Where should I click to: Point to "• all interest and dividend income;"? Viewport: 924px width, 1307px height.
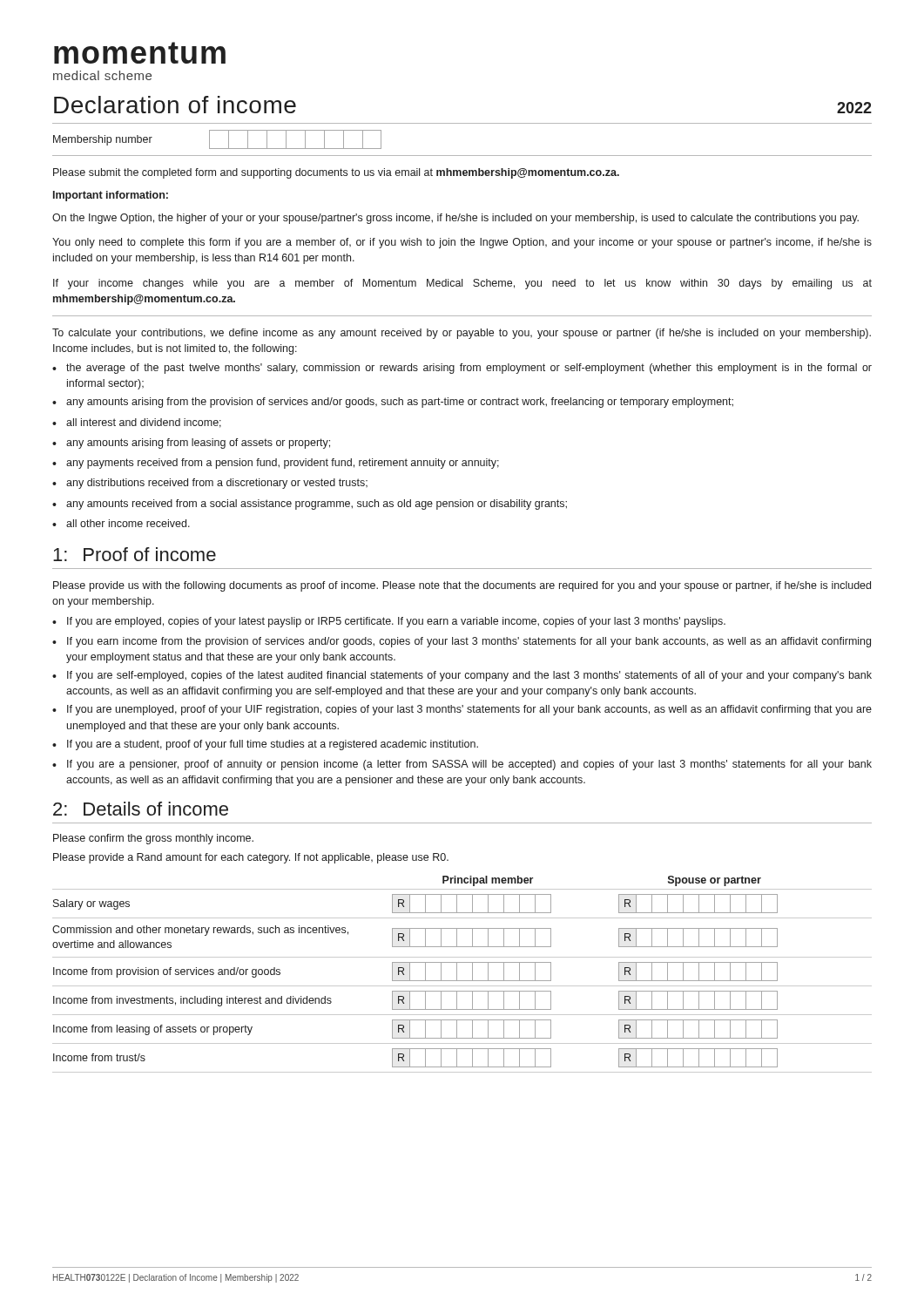tap(137, 423)
